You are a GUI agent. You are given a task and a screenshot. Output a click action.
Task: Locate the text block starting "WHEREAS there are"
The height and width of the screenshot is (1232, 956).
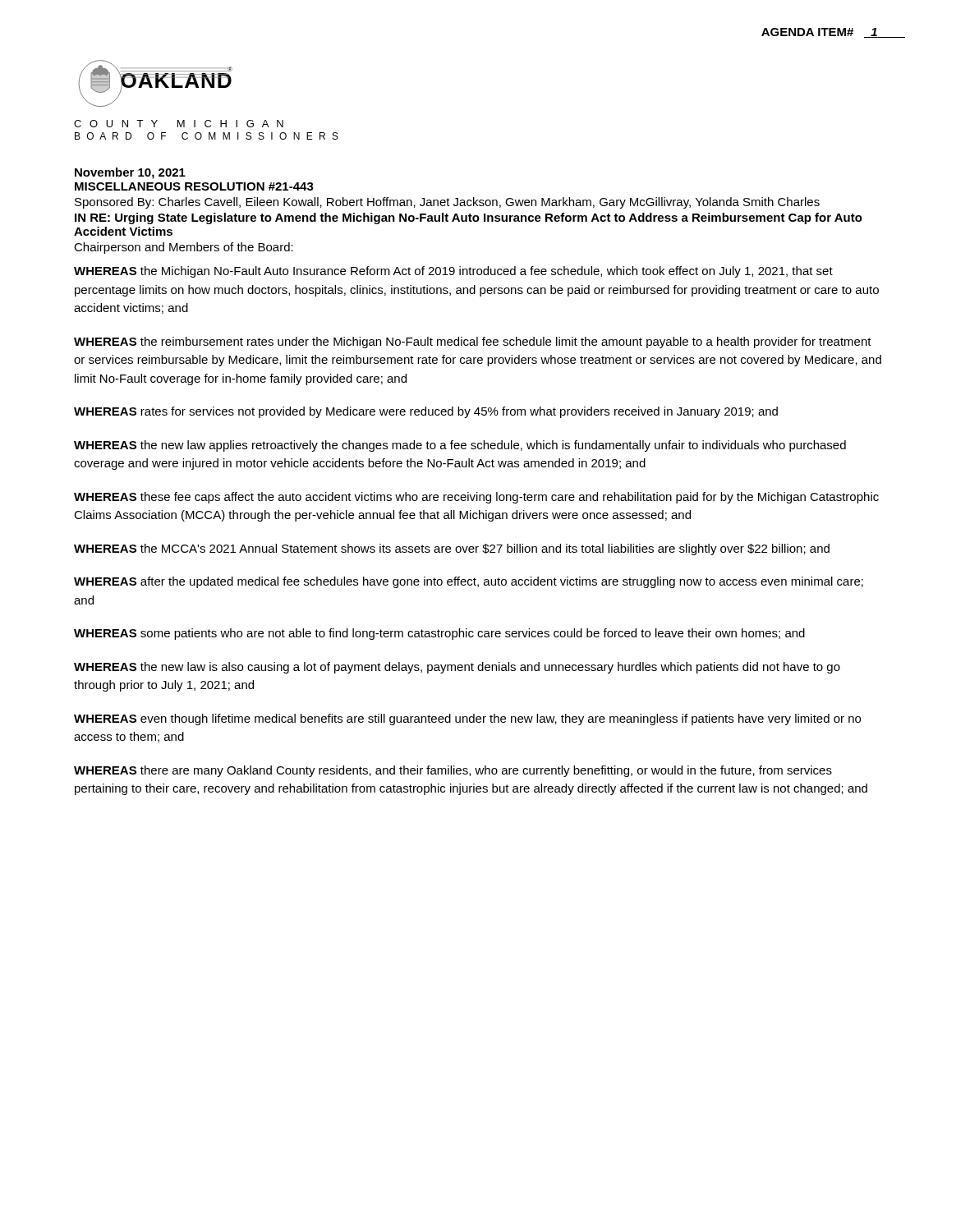(471, 779)
